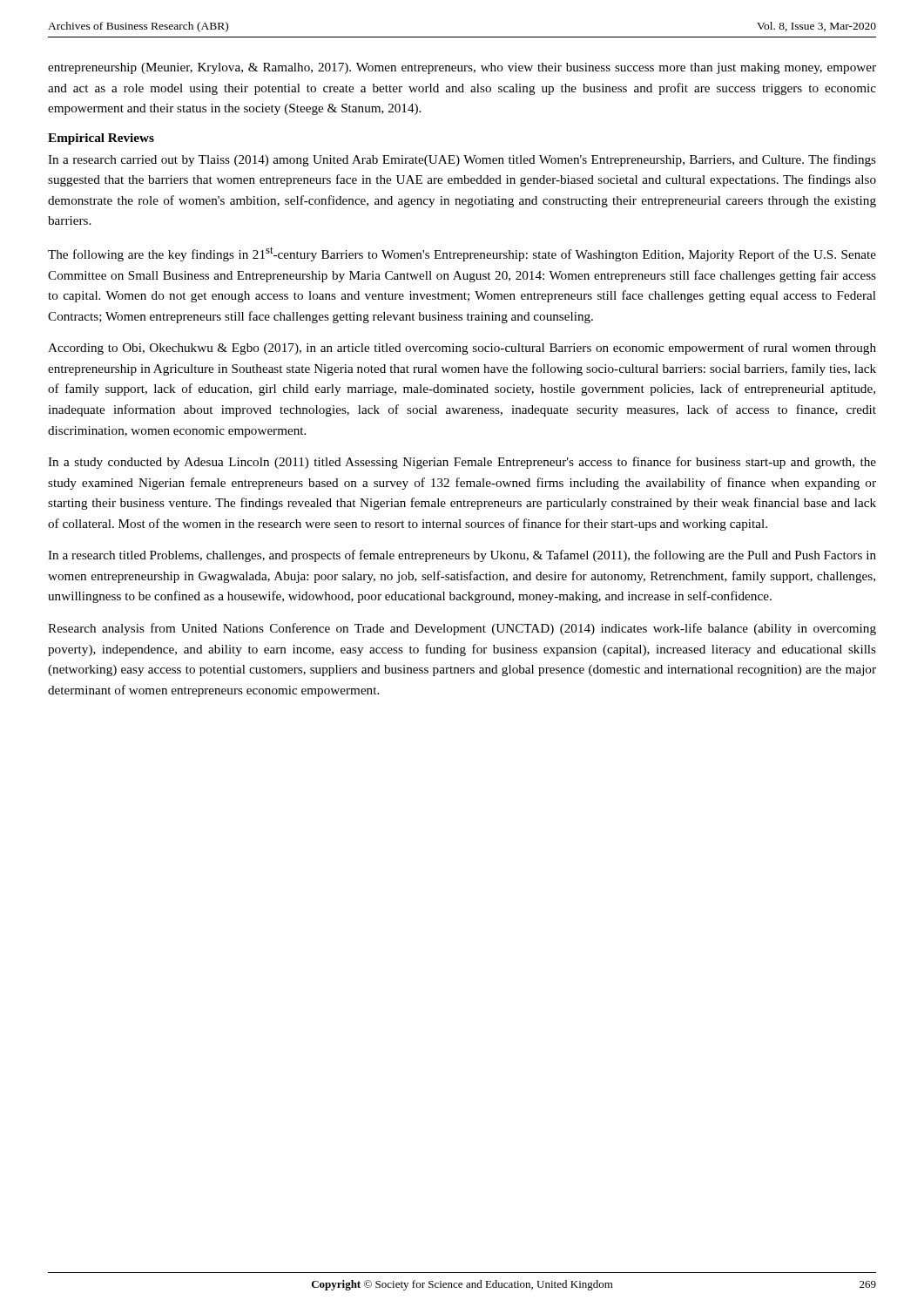Where is the passage that starts "entrepreneurship (Meunier, Krylova, & Ramalho, 2017). Women"?

[462, 87]
